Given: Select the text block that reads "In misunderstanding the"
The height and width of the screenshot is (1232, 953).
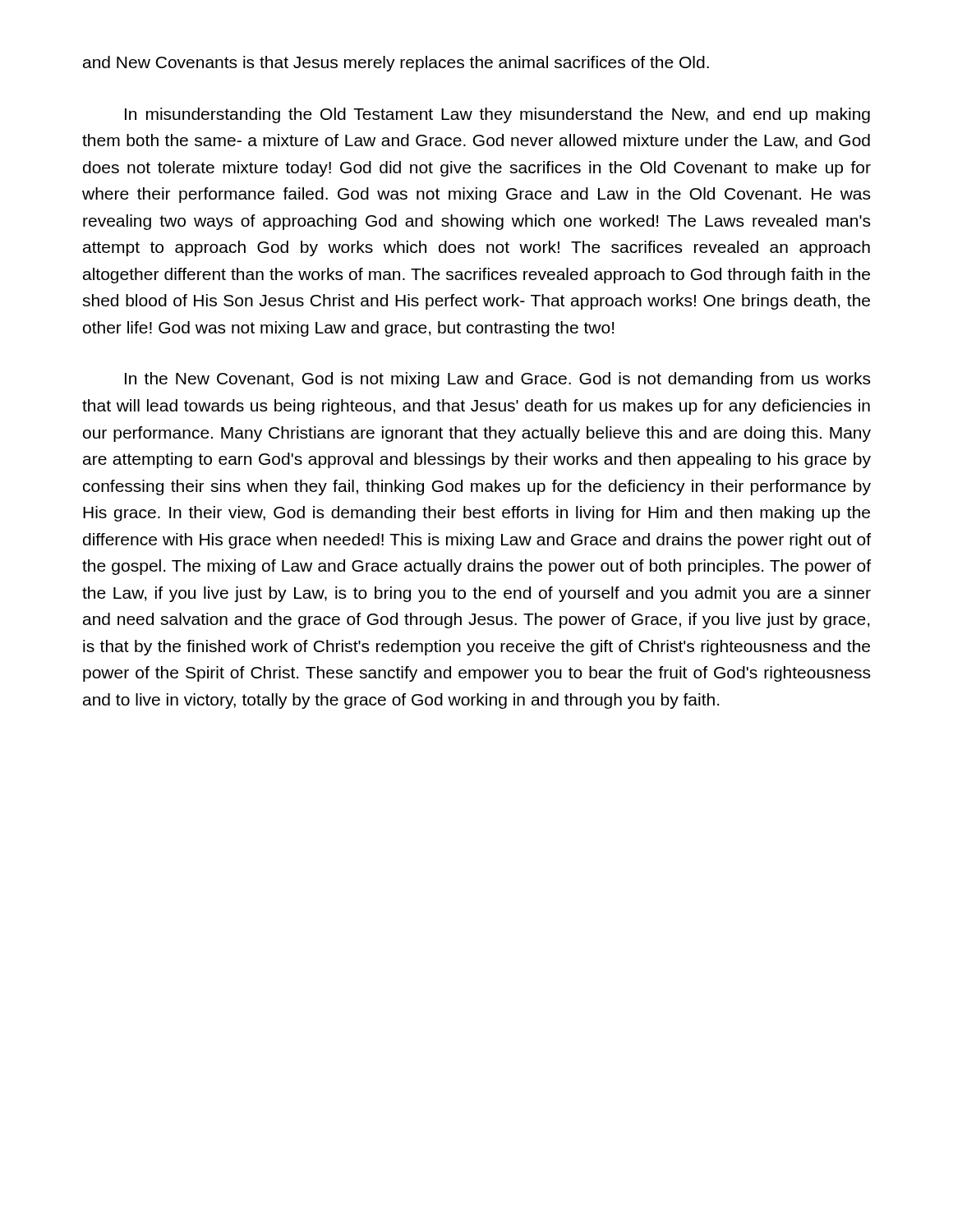Looking at the screenshot, I should (x=476, y=220).
